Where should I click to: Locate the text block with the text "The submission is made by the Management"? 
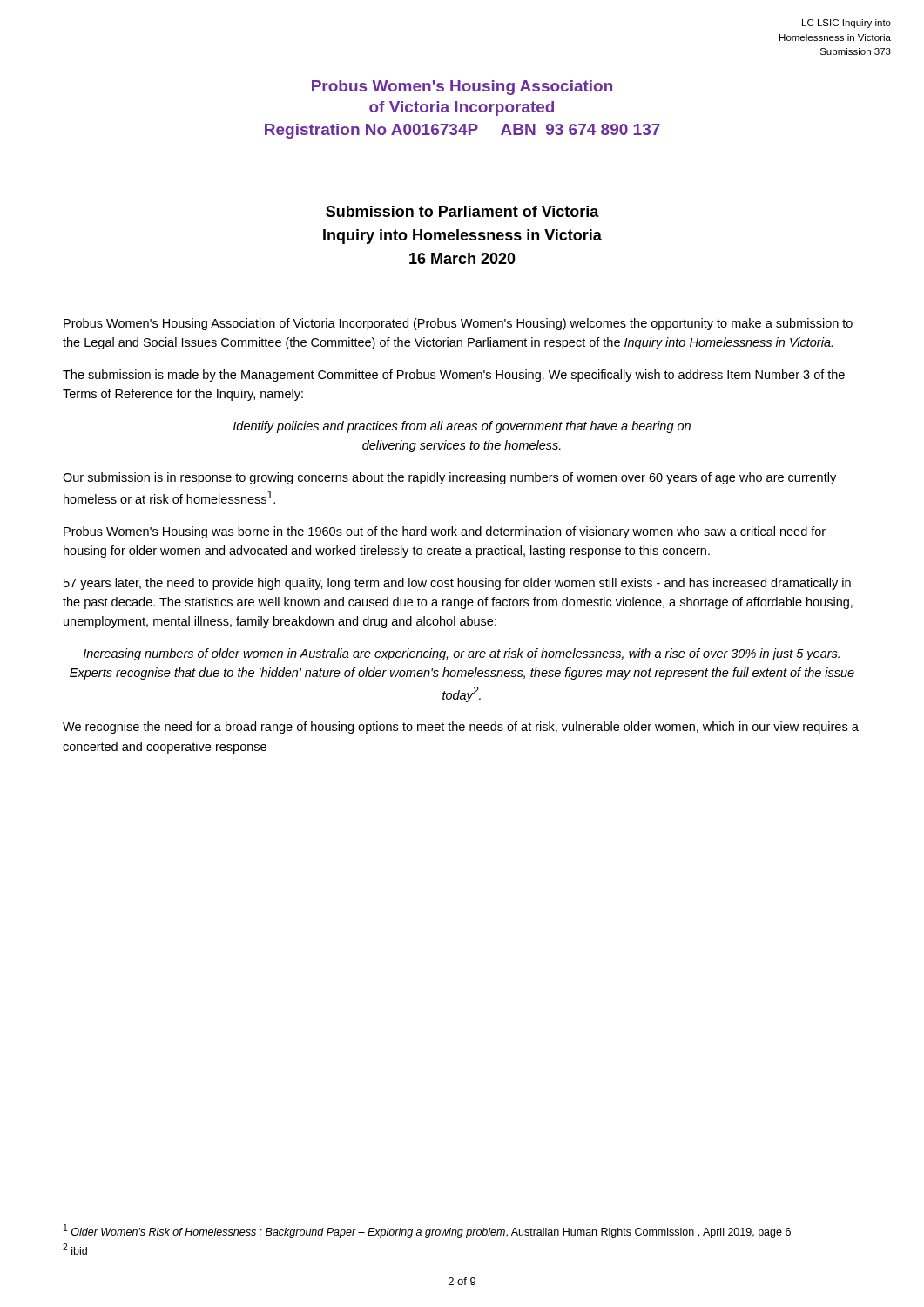point(462,385)
